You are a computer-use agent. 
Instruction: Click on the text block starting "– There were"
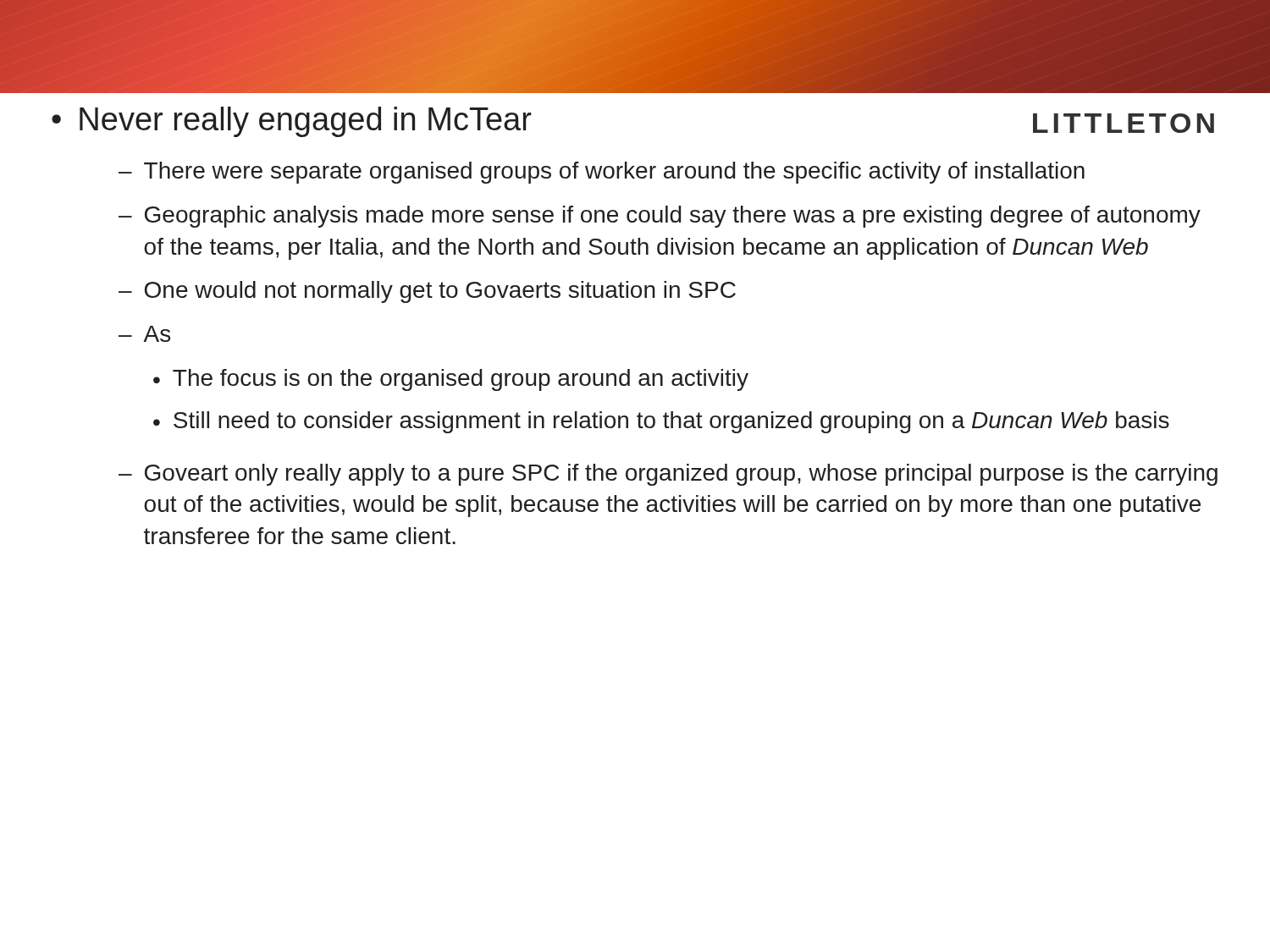[602, 171]
